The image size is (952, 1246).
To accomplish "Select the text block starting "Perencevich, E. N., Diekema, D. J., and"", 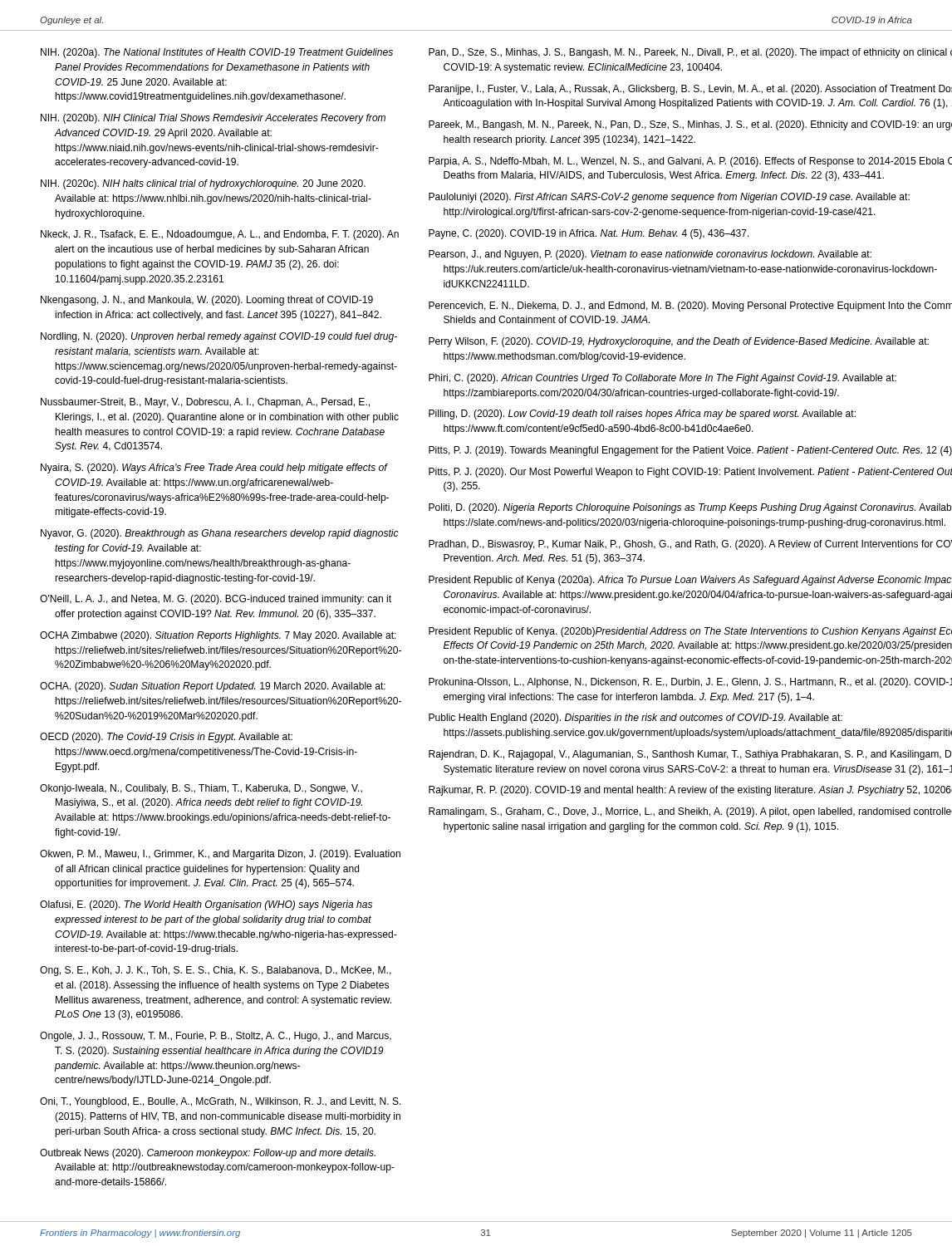I will point(690,313).
